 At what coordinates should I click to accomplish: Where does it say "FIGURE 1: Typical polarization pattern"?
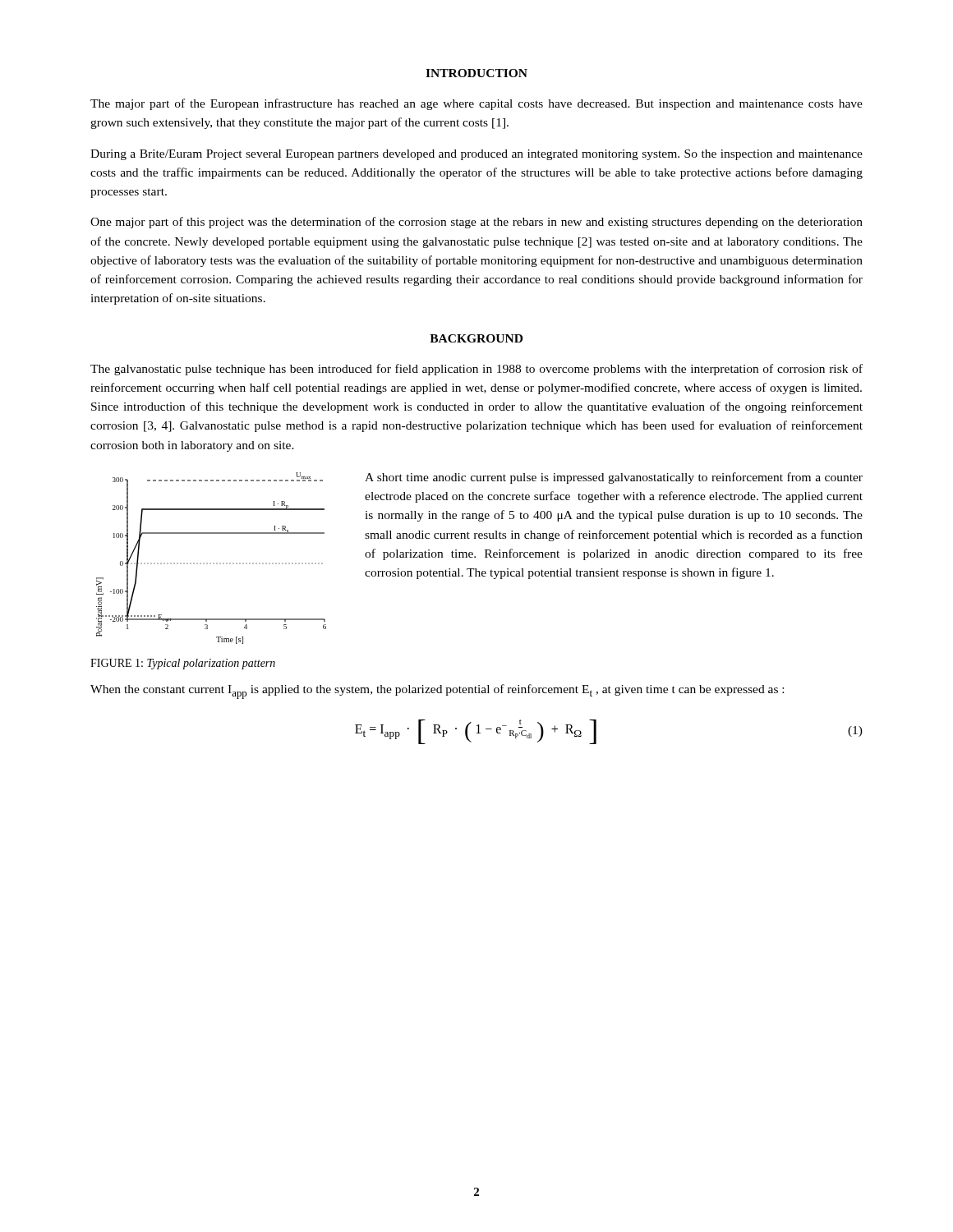183,663
